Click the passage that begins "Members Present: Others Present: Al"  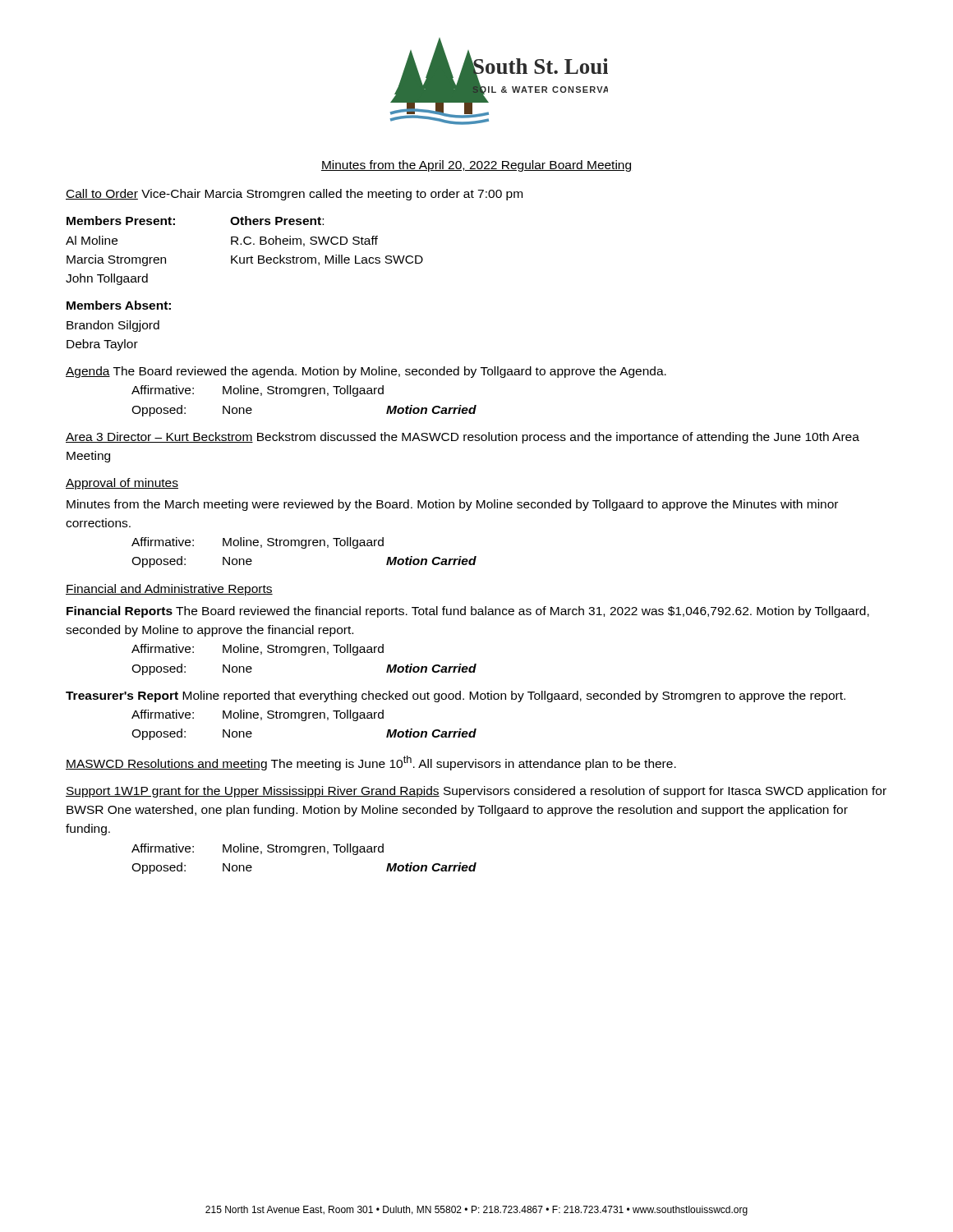115,221
